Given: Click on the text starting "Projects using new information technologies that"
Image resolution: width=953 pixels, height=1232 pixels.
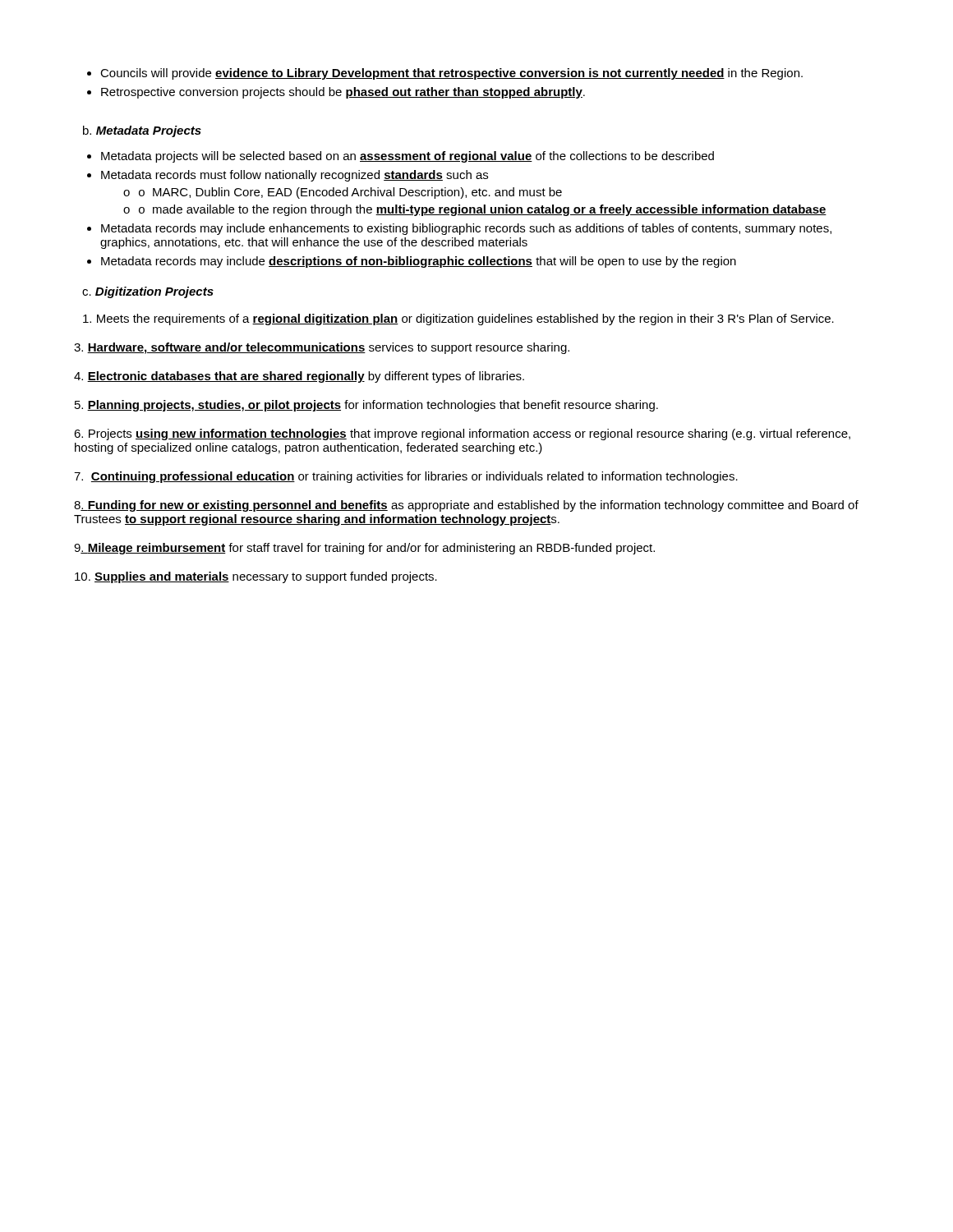Looking at the screenshot, I should (x=463, y=440).
